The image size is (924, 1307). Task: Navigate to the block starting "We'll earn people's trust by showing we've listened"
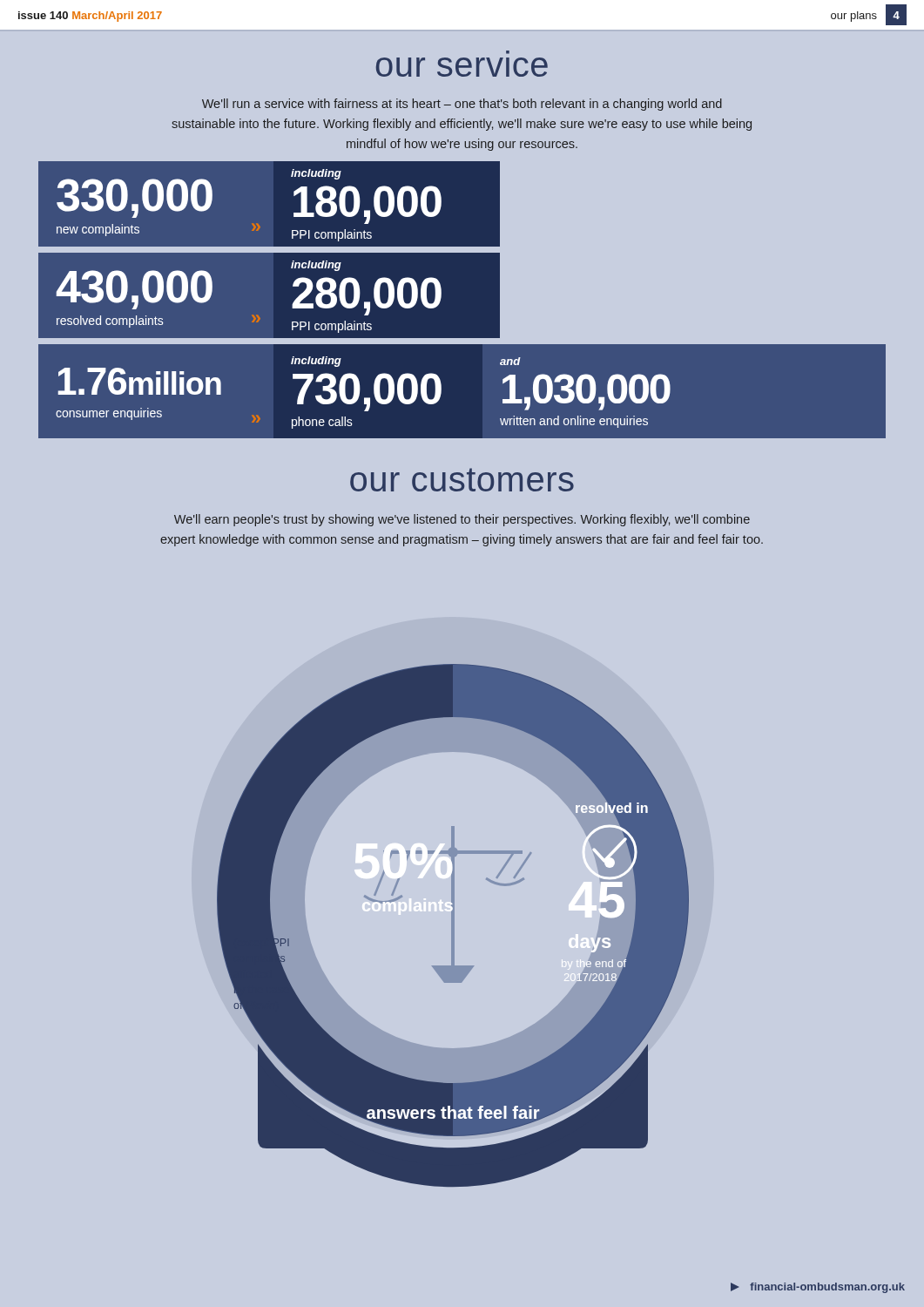[x=462, y=529]
